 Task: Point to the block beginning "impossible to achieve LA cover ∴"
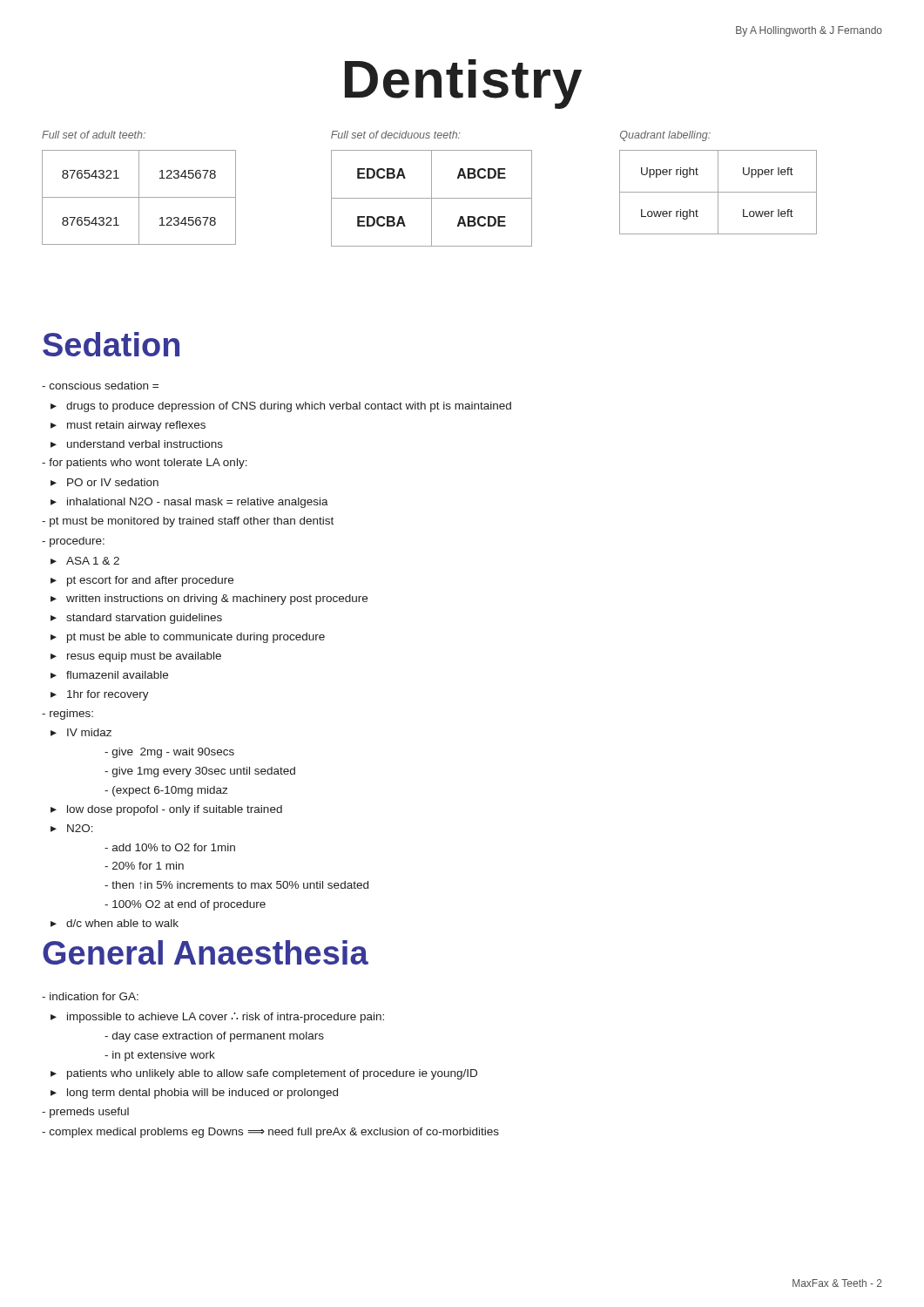pos(226,1016)
